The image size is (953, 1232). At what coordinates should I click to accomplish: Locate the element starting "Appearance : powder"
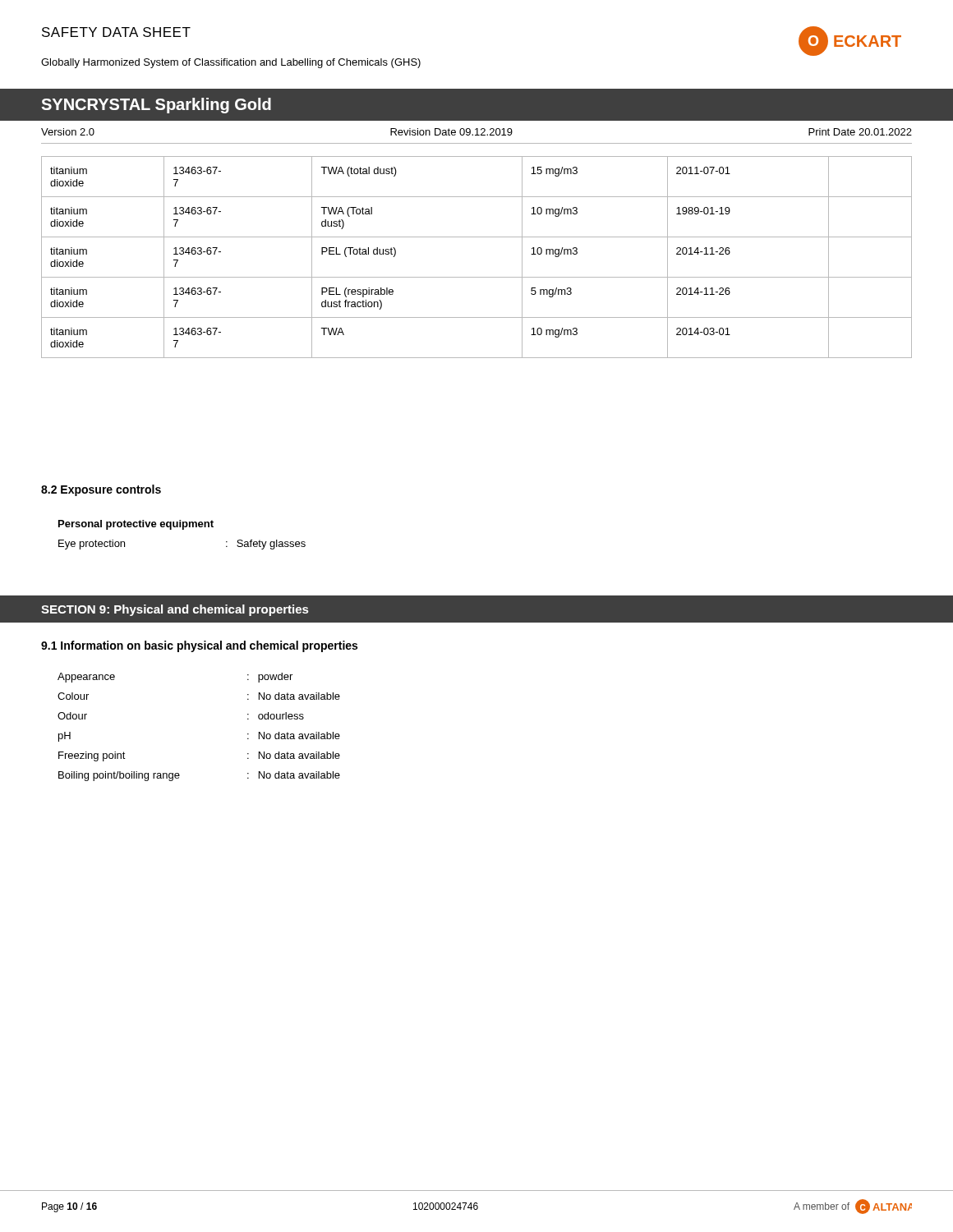[90, 677]
